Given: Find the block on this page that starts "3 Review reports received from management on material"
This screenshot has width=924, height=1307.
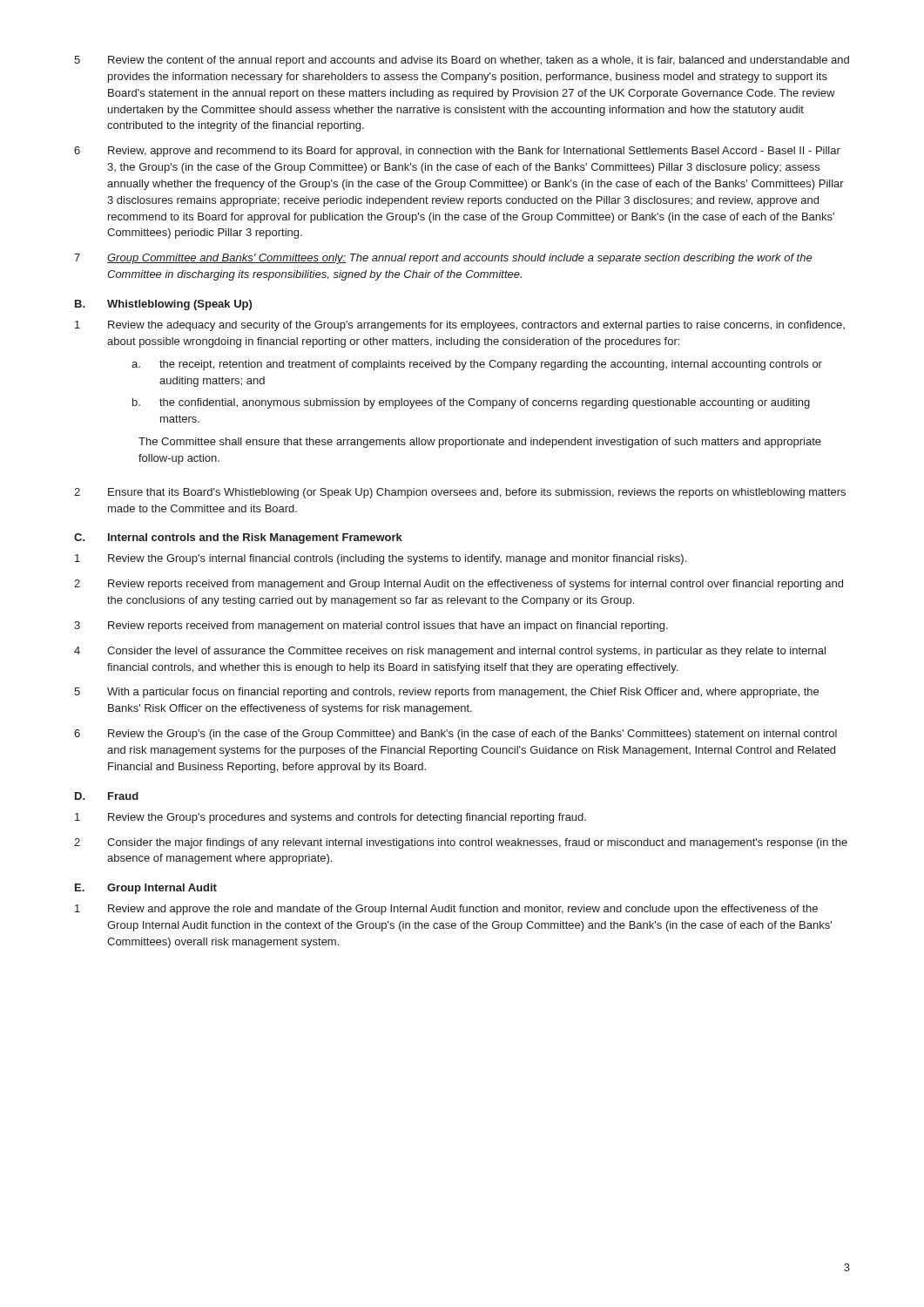Looking at the screenshot, I should [462, 626].
